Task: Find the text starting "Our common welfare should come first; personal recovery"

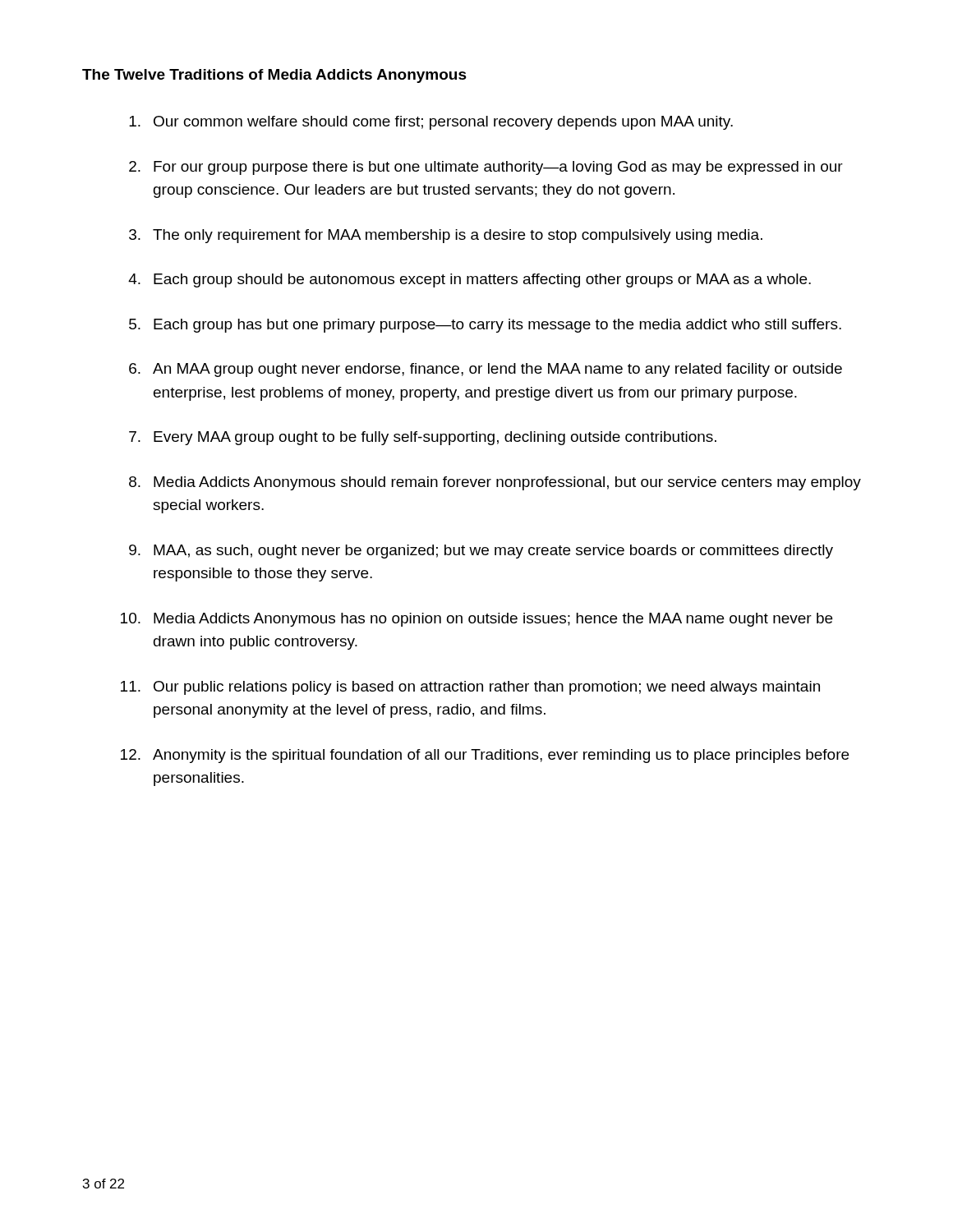Action: tap(485, 122)
